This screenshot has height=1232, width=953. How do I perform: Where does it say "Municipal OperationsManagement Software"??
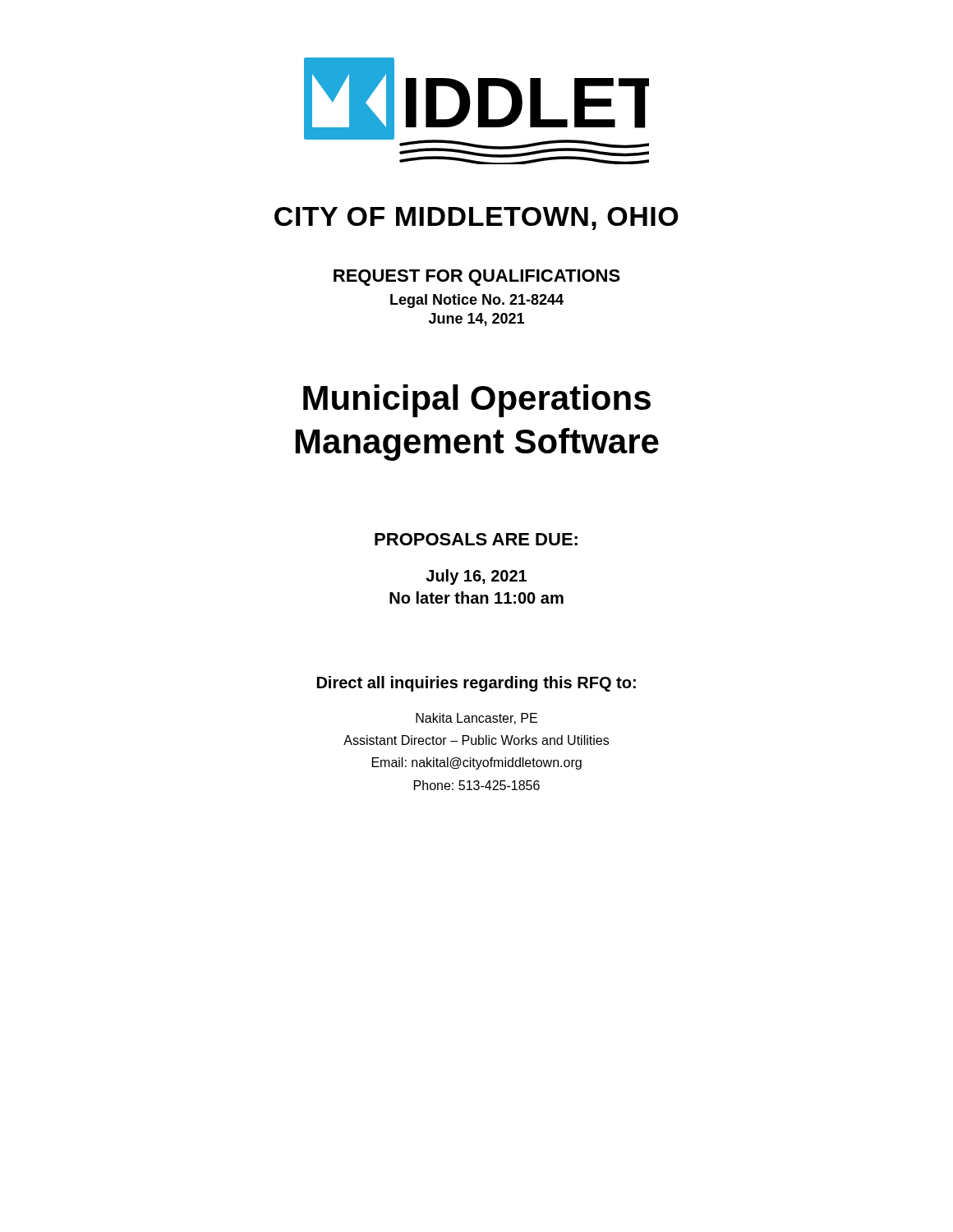pyautogui.click(x=476, y=419)
